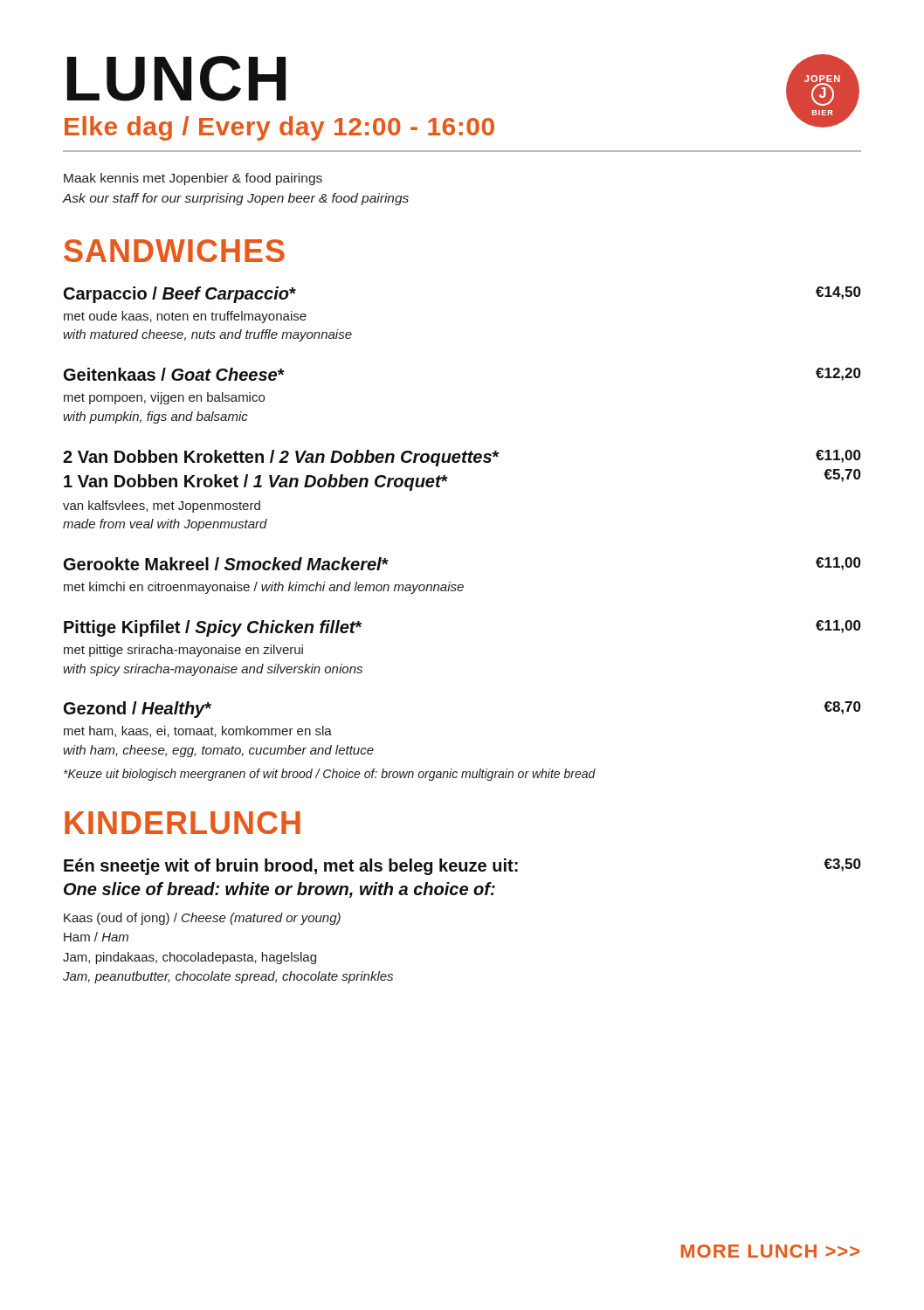Viewport: 924px width, 1310px height.
Task: Find the text block starting "Geitenkaas / Goat Cheese* met pompoen,"
Action: click(x=179, y=374)
